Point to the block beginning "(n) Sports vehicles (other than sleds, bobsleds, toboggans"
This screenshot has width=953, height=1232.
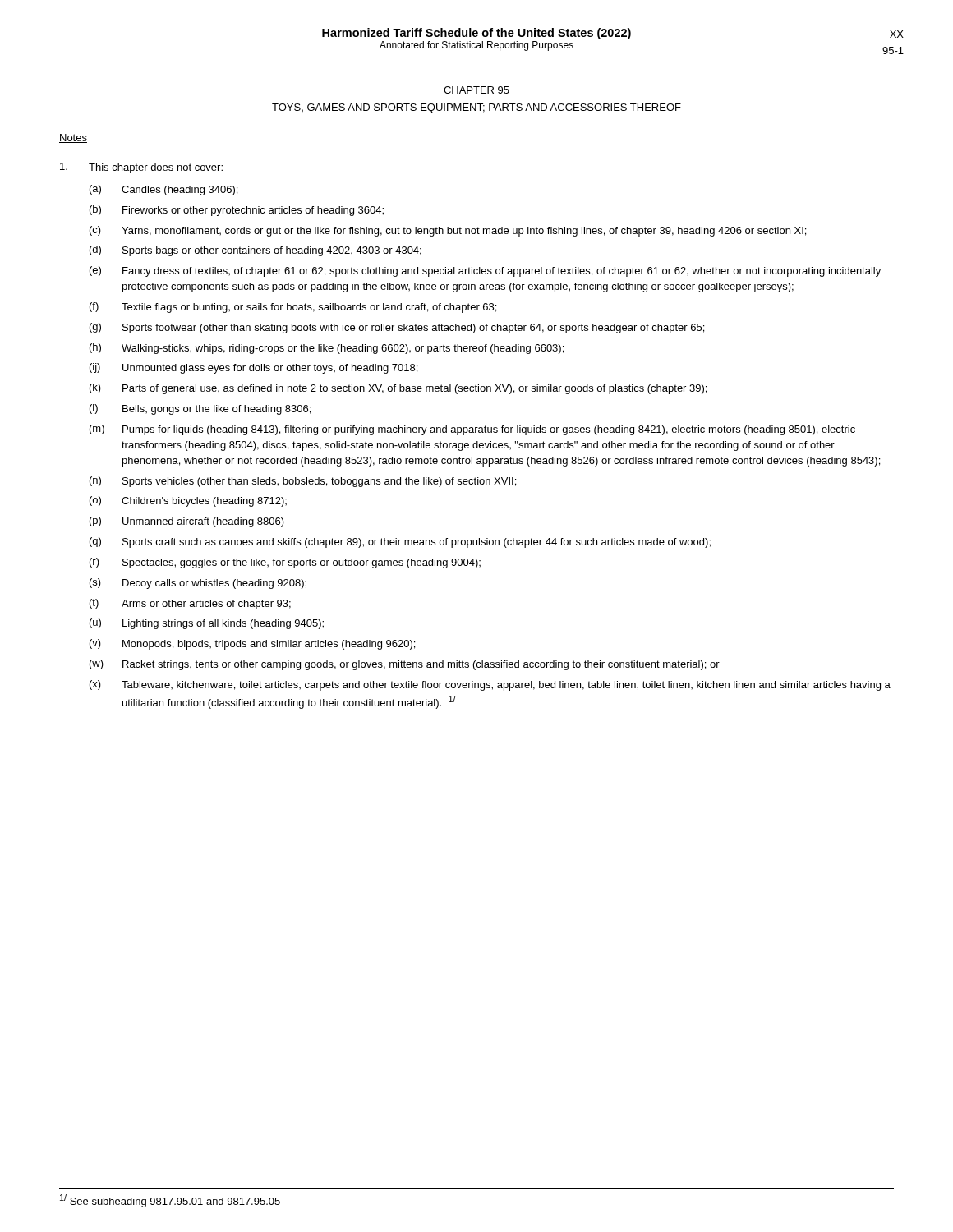pyautogui.click(x=303, y=481)
